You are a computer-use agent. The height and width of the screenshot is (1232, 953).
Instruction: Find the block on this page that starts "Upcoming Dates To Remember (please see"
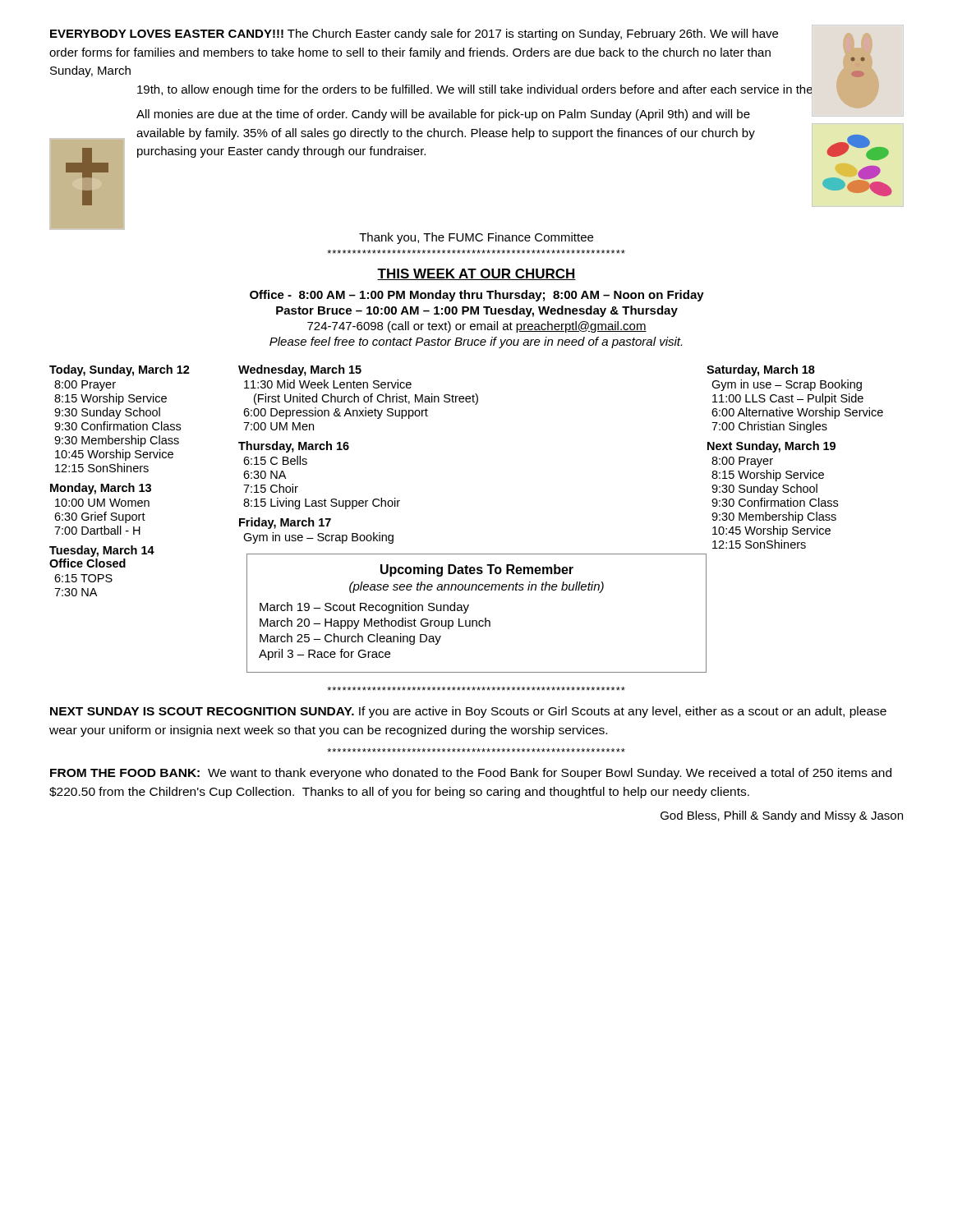pos(476,611)
